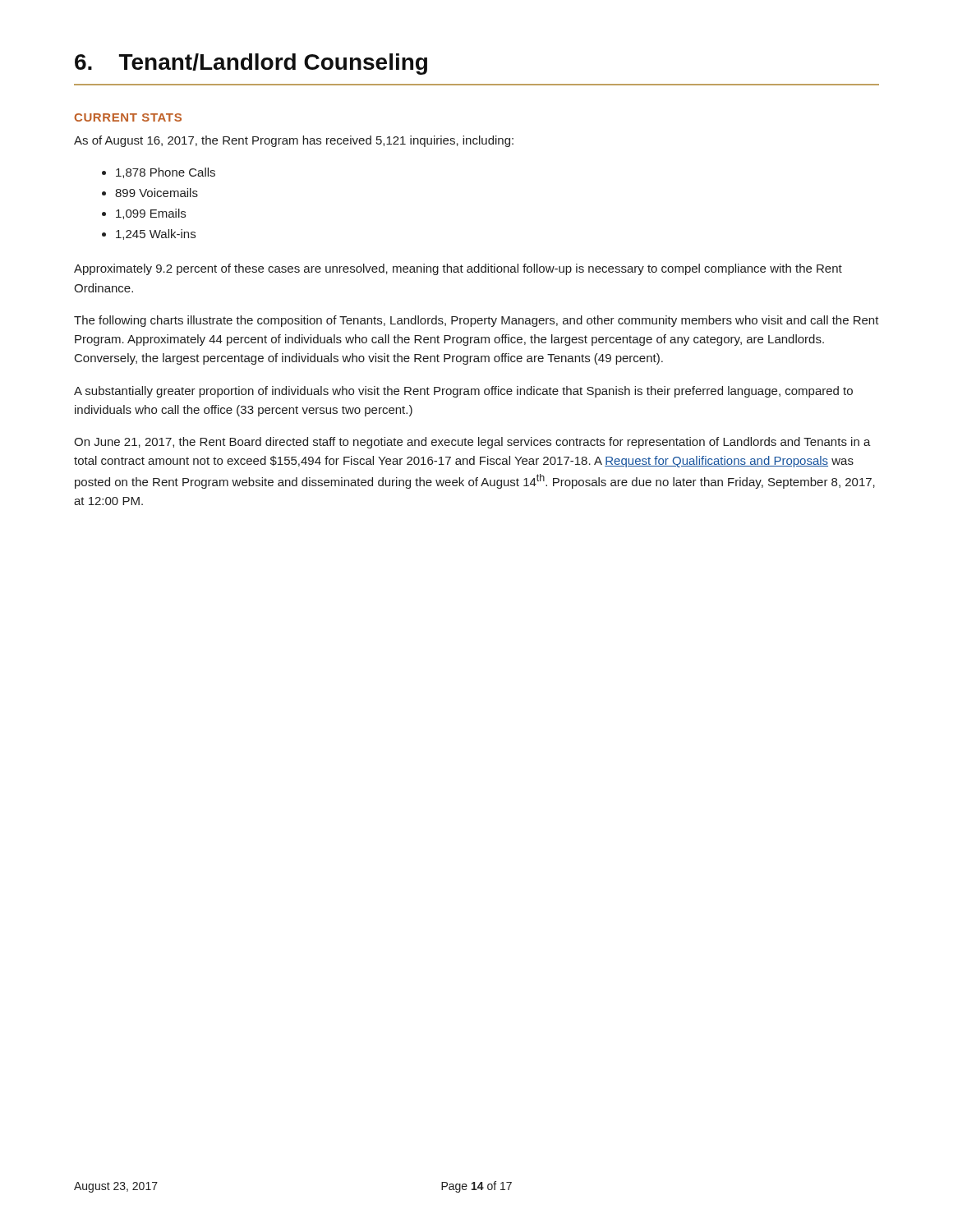Find the list item with the text "1,099 Emails"
Image resolution: width=953 pixels, height=1232 pixels.
(151, 213)
